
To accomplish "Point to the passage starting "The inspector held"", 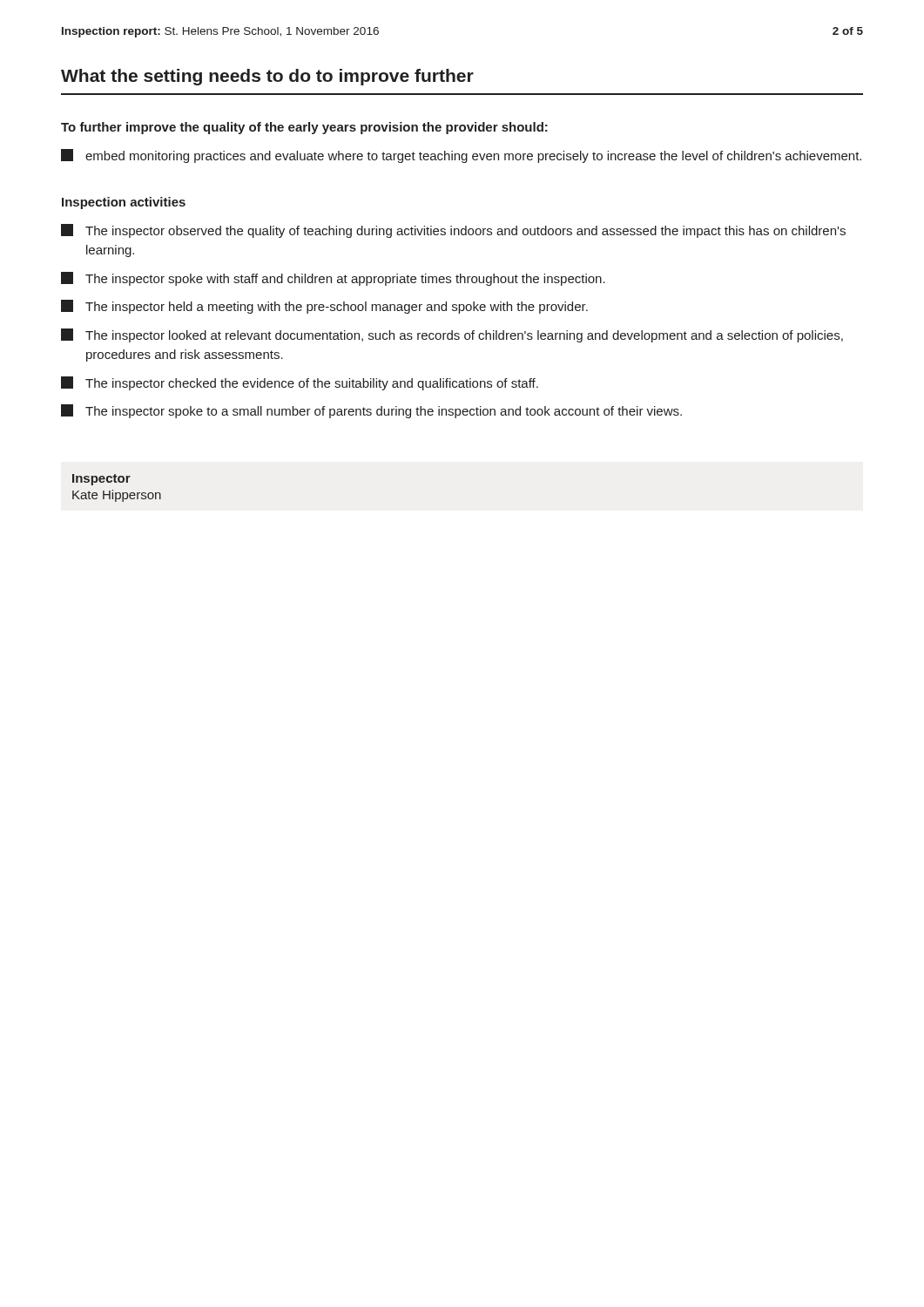I will tap(462, 307).
